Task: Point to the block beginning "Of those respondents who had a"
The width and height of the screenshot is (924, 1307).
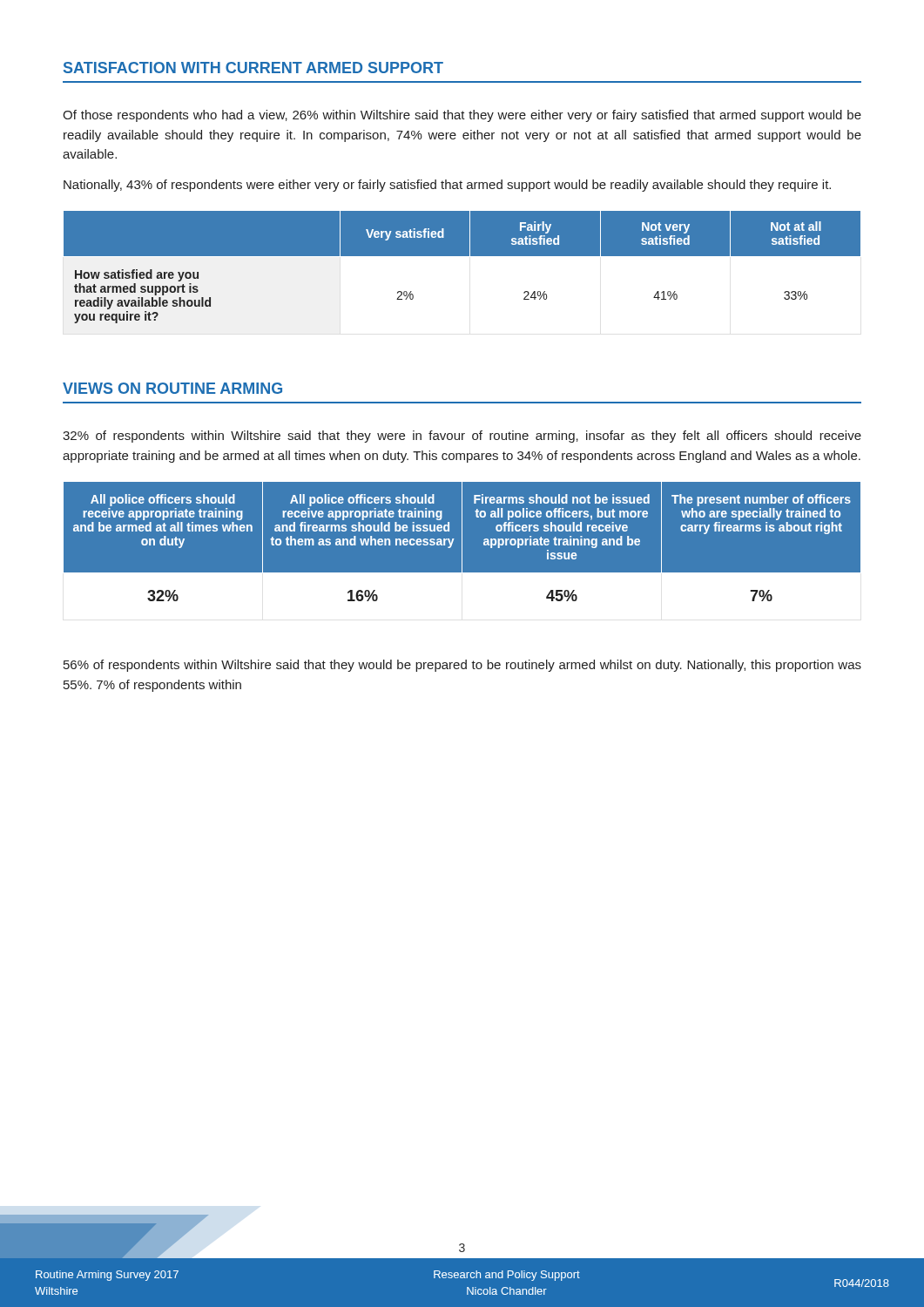Action: [x=462, y=134]
